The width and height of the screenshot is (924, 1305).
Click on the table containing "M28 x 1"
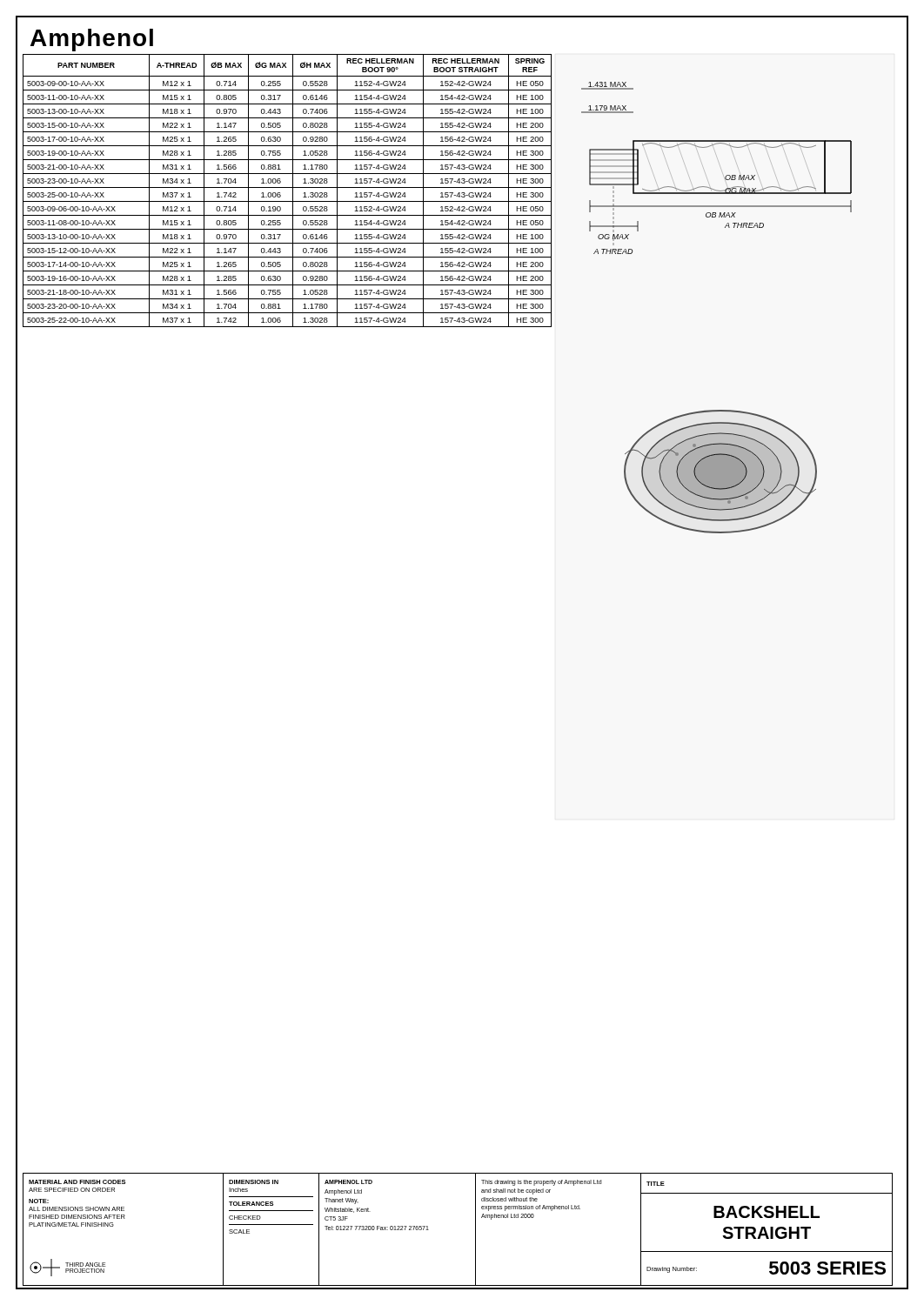[x=287, y=191]
